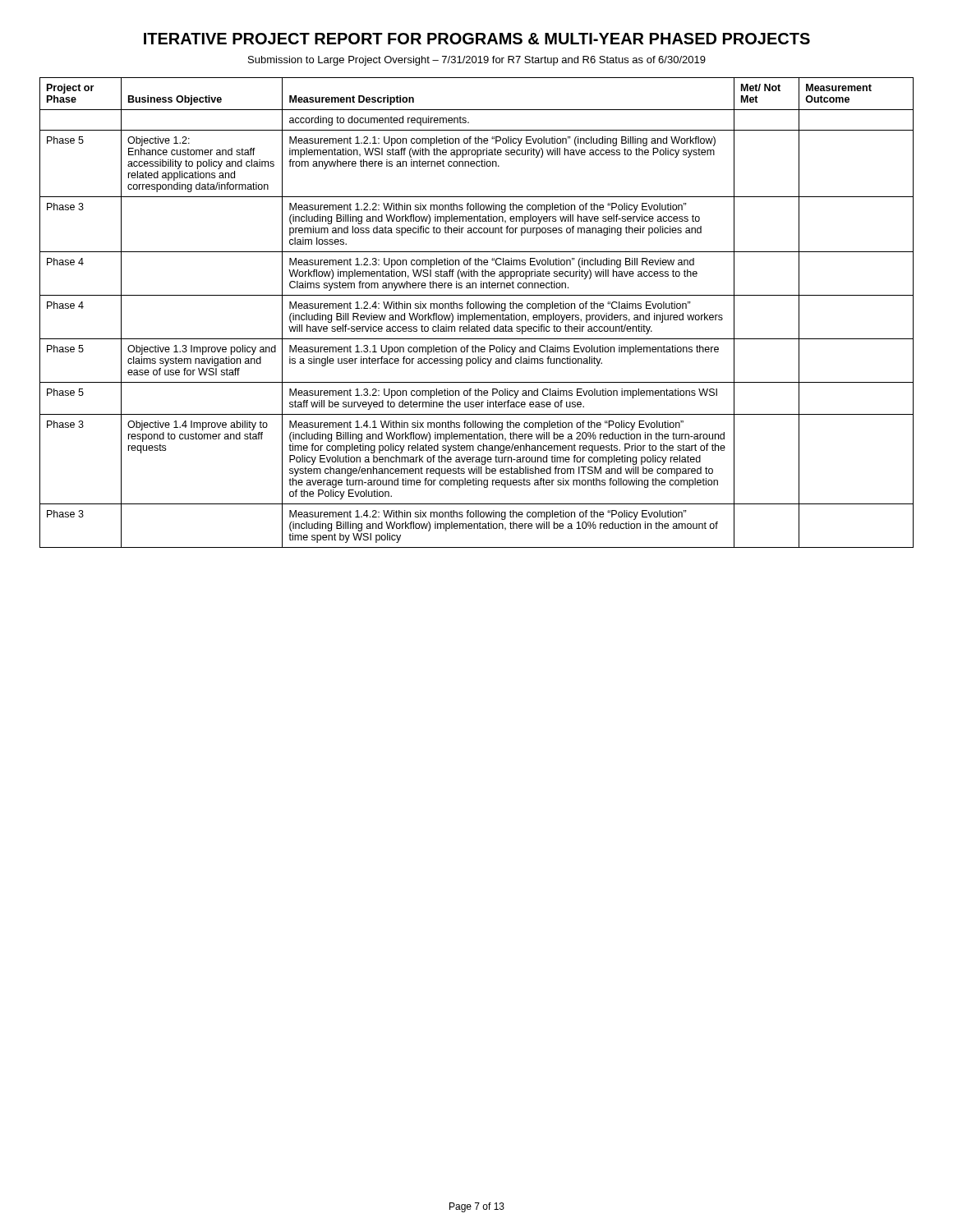This screenshot has width=953, height=1232.
Task: Click a table
Action: (x=476, y=313)
